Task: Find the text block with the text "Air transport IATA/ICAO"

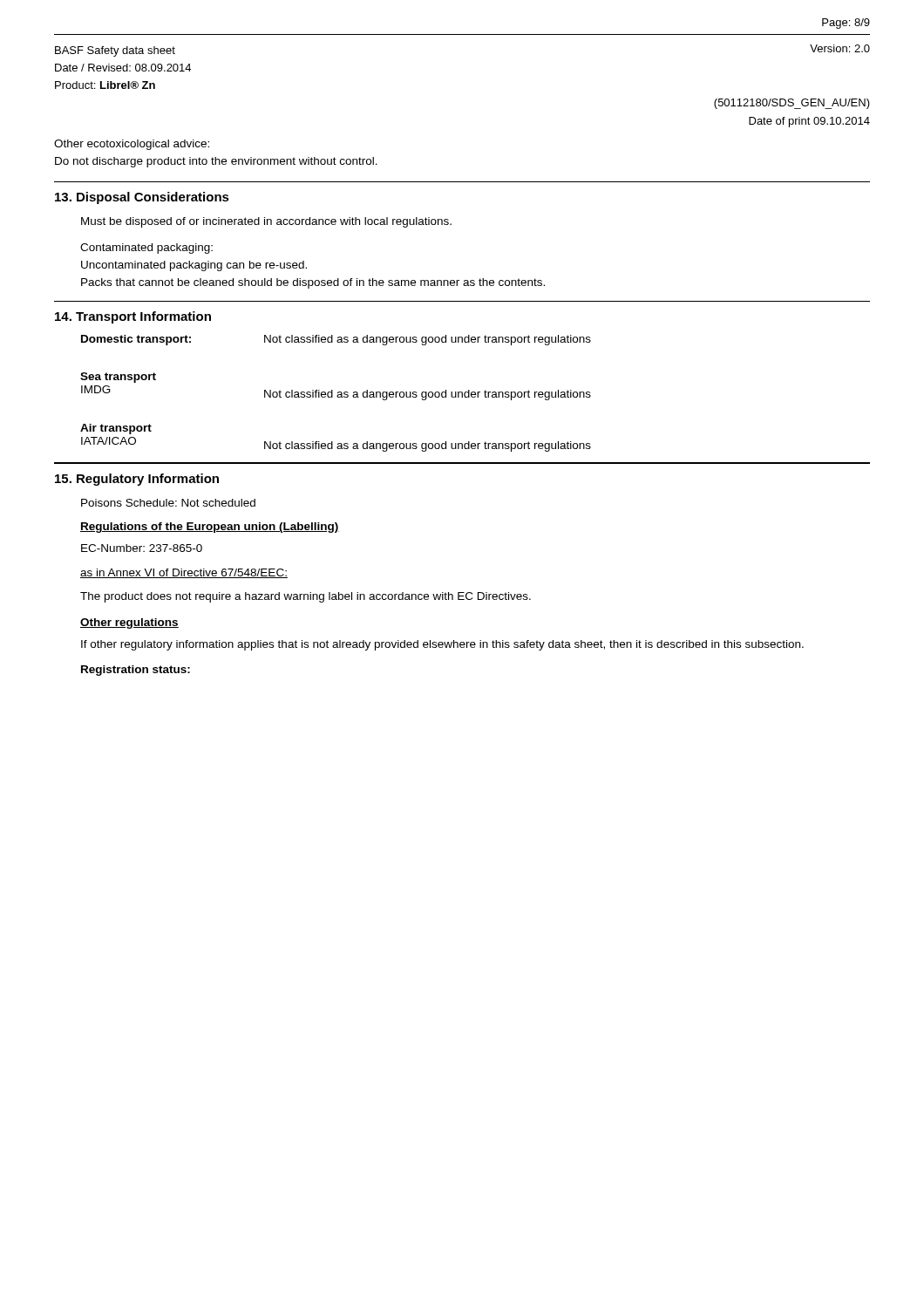Action: click(475, 436)
